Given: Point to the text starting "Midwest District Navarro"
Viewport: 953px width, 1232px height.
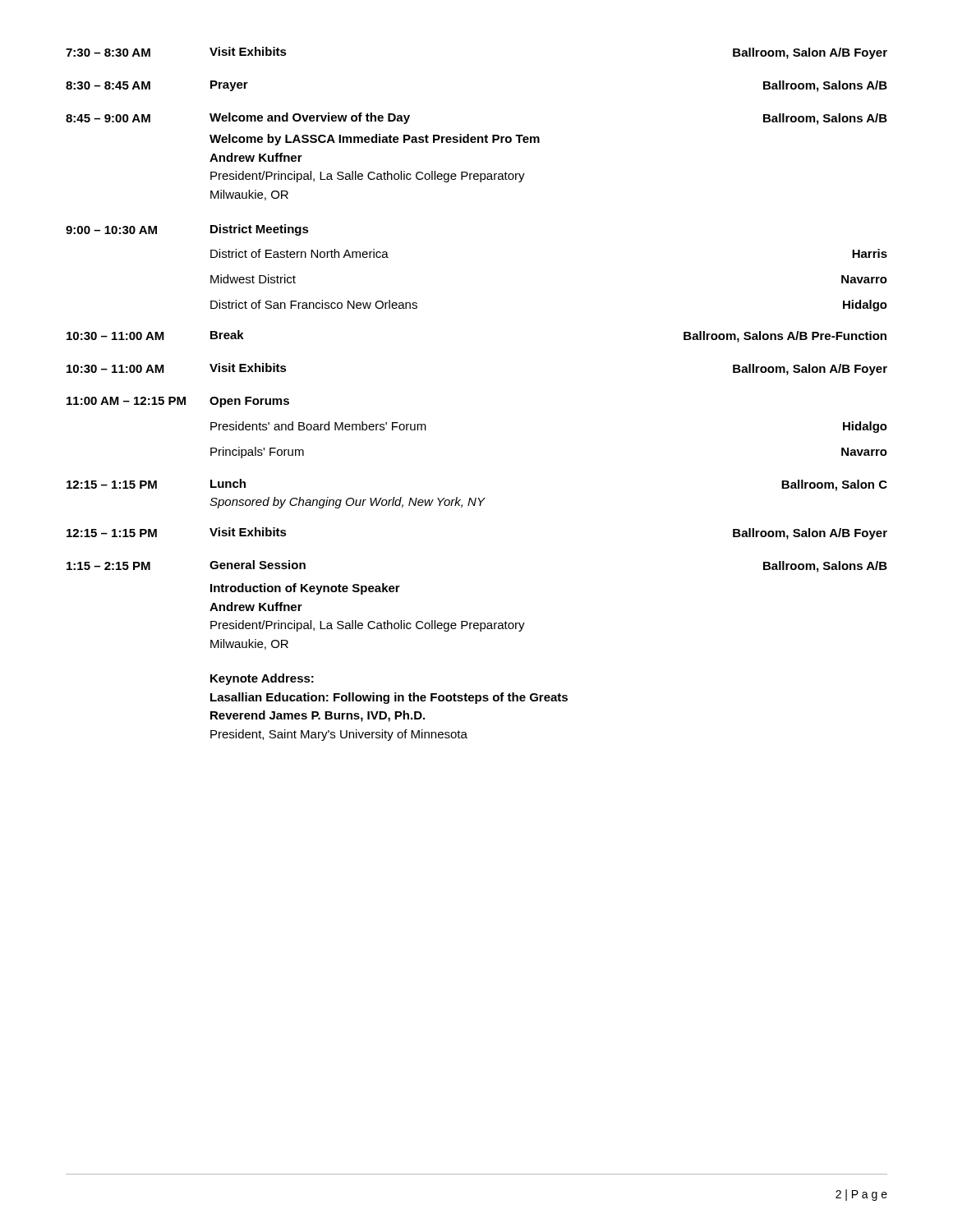Looking at the screenshot, I should [253, 279].
